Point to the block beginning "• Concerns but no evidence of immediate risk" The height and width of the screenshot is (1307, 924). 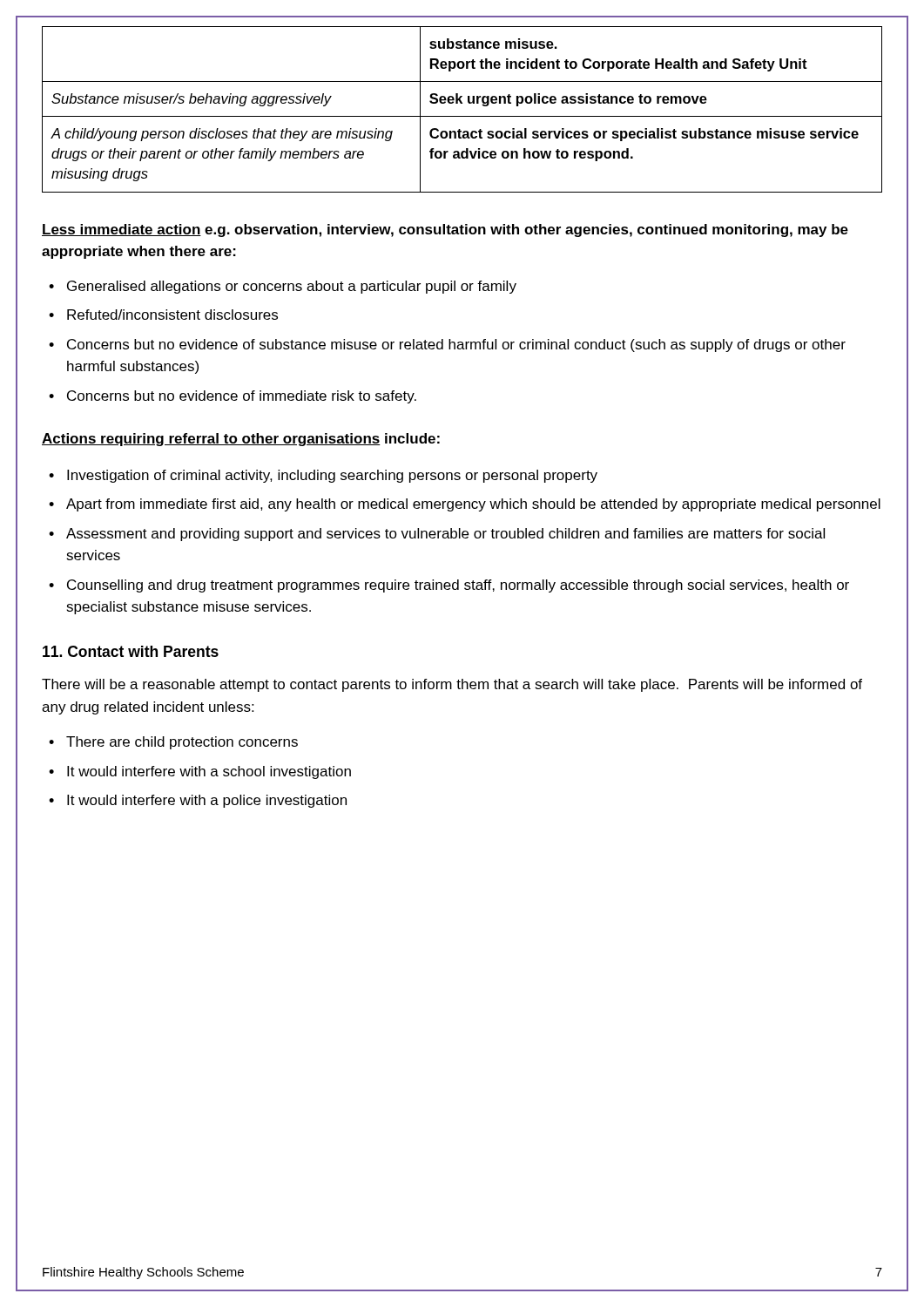pyautogui.click(x=233, y=396)
